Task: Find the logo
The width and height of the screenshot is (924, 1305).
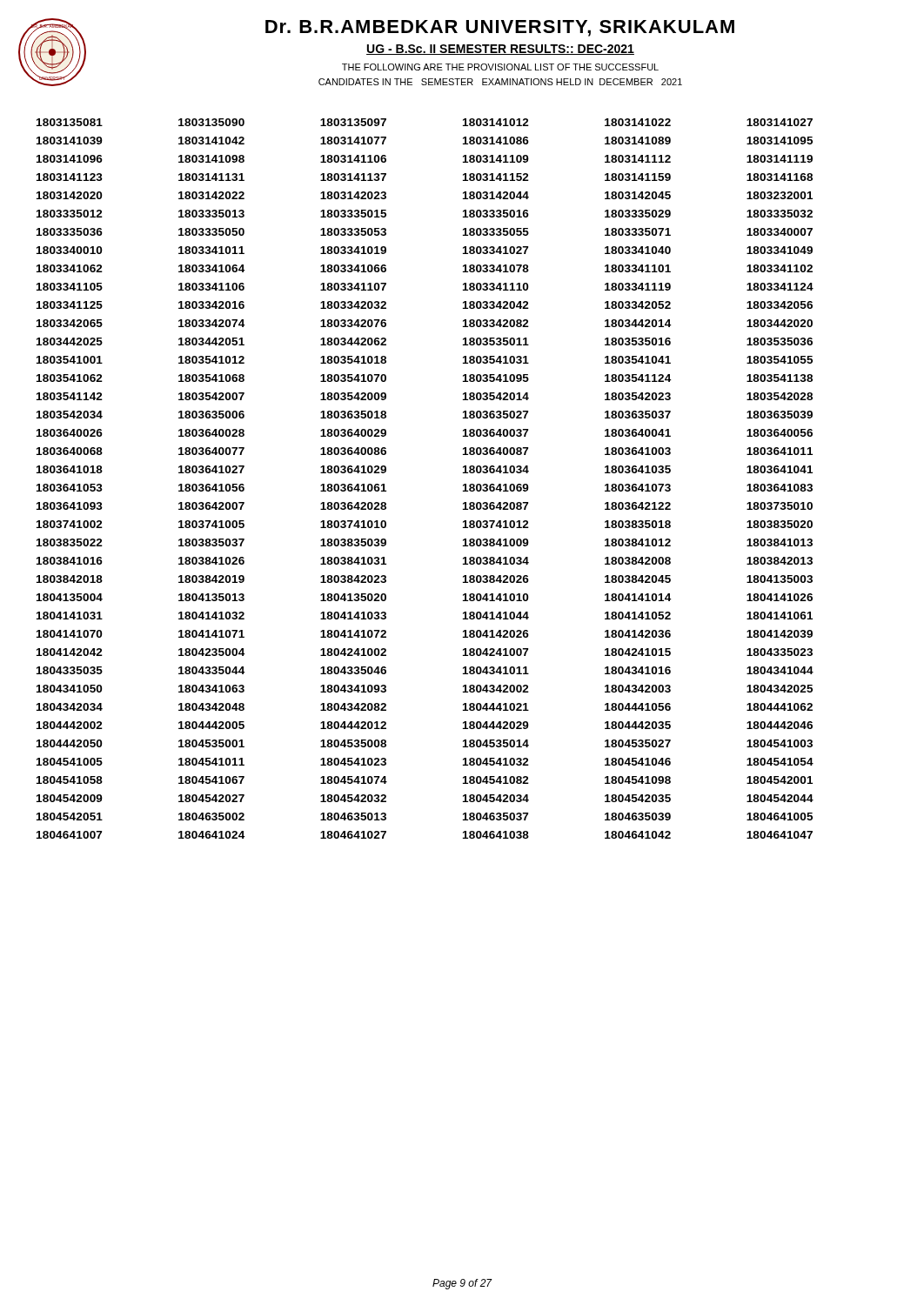Action: (52, 52)
